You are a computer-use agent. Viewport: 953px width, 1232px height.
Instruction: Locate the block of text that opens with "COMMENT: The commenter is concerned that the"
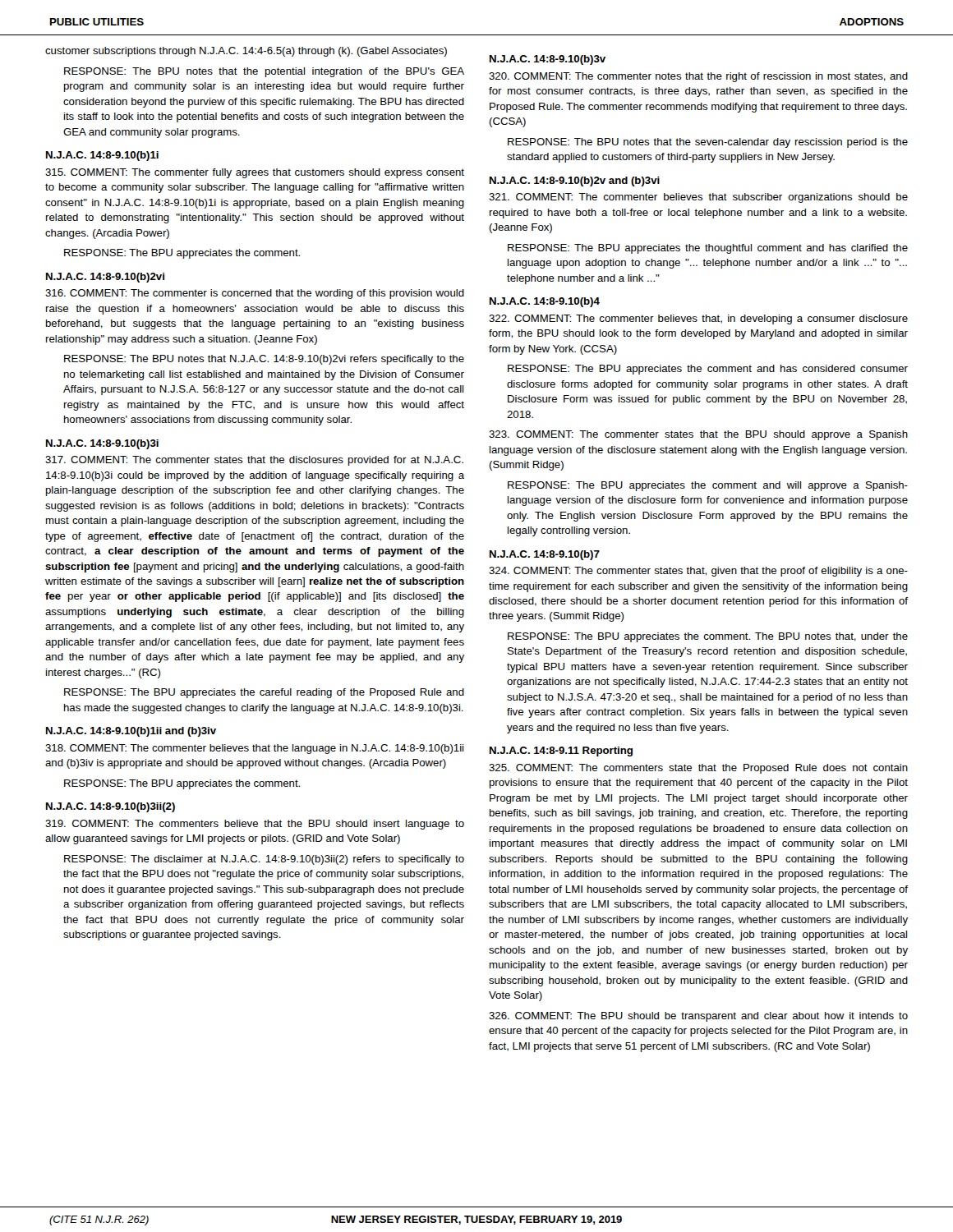(255, 316)
